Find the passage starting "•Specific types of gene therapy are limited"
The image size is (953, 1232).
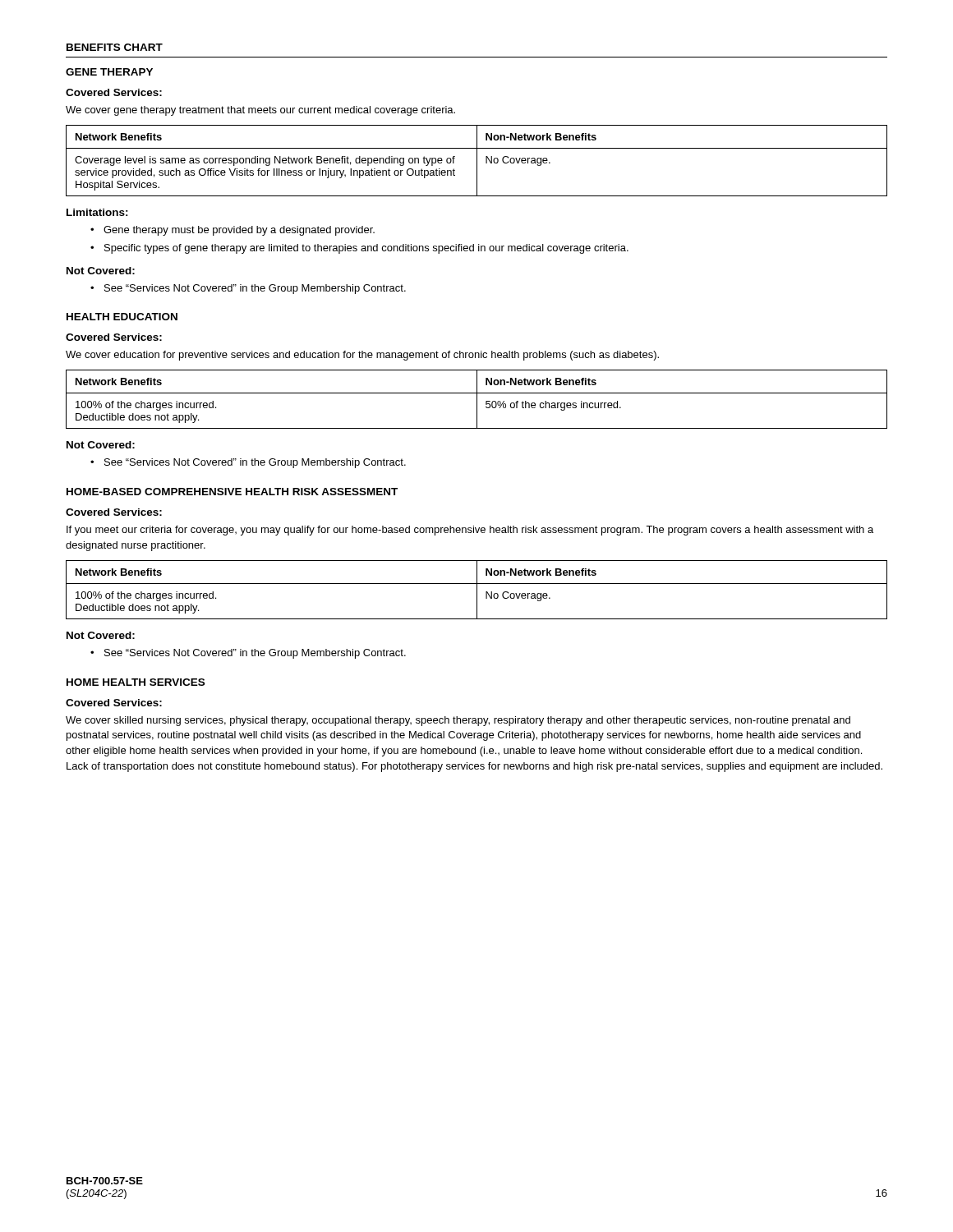pos(360,248)
